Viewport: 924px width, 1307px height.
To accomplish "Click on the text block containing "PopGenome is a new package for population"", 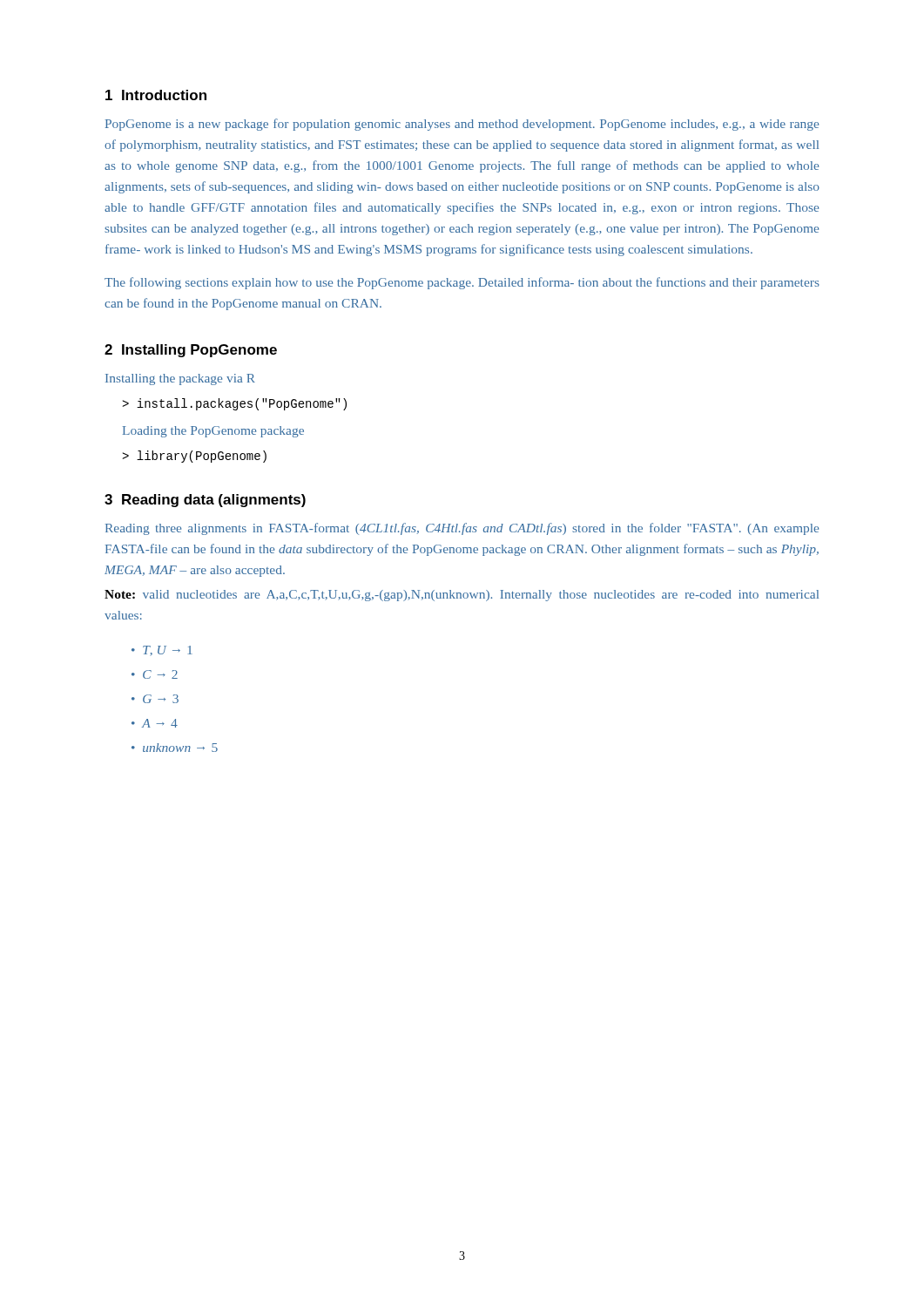I will click(x=462, y=186).
